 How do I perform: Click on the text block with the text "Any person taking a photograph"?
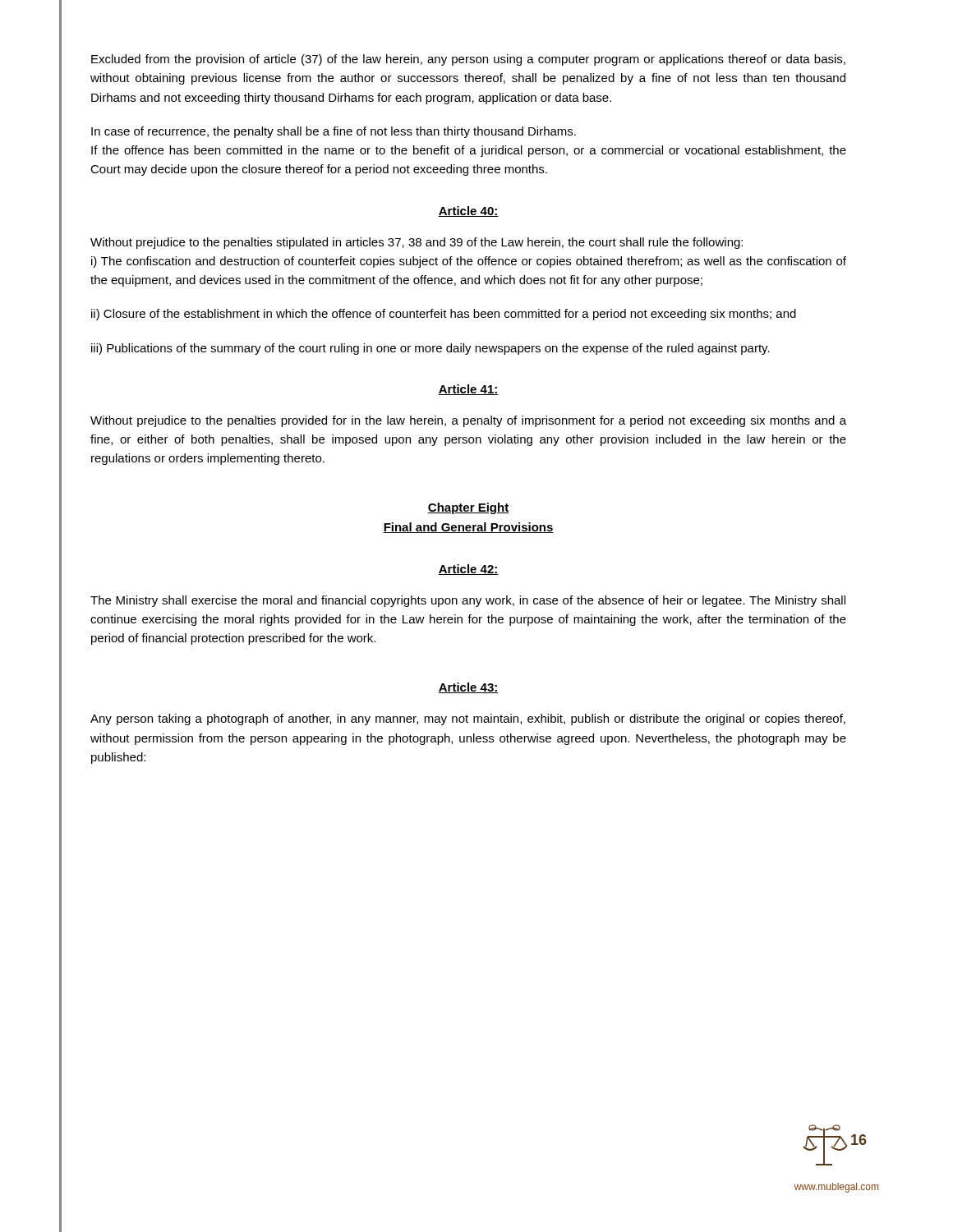click(468, 738)
